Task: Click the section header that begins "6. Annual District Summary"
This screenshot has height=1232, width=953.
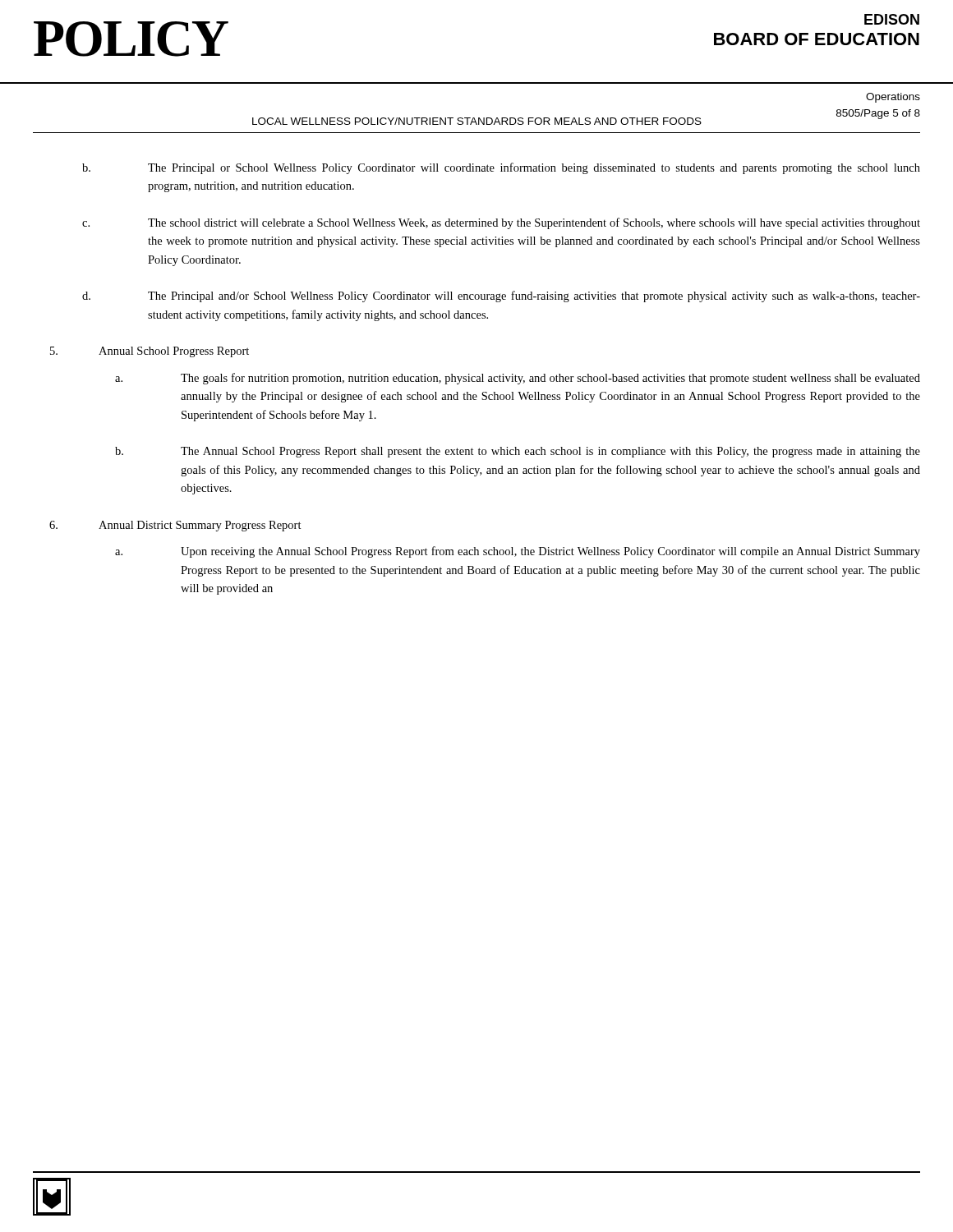Action: point(175,526)
